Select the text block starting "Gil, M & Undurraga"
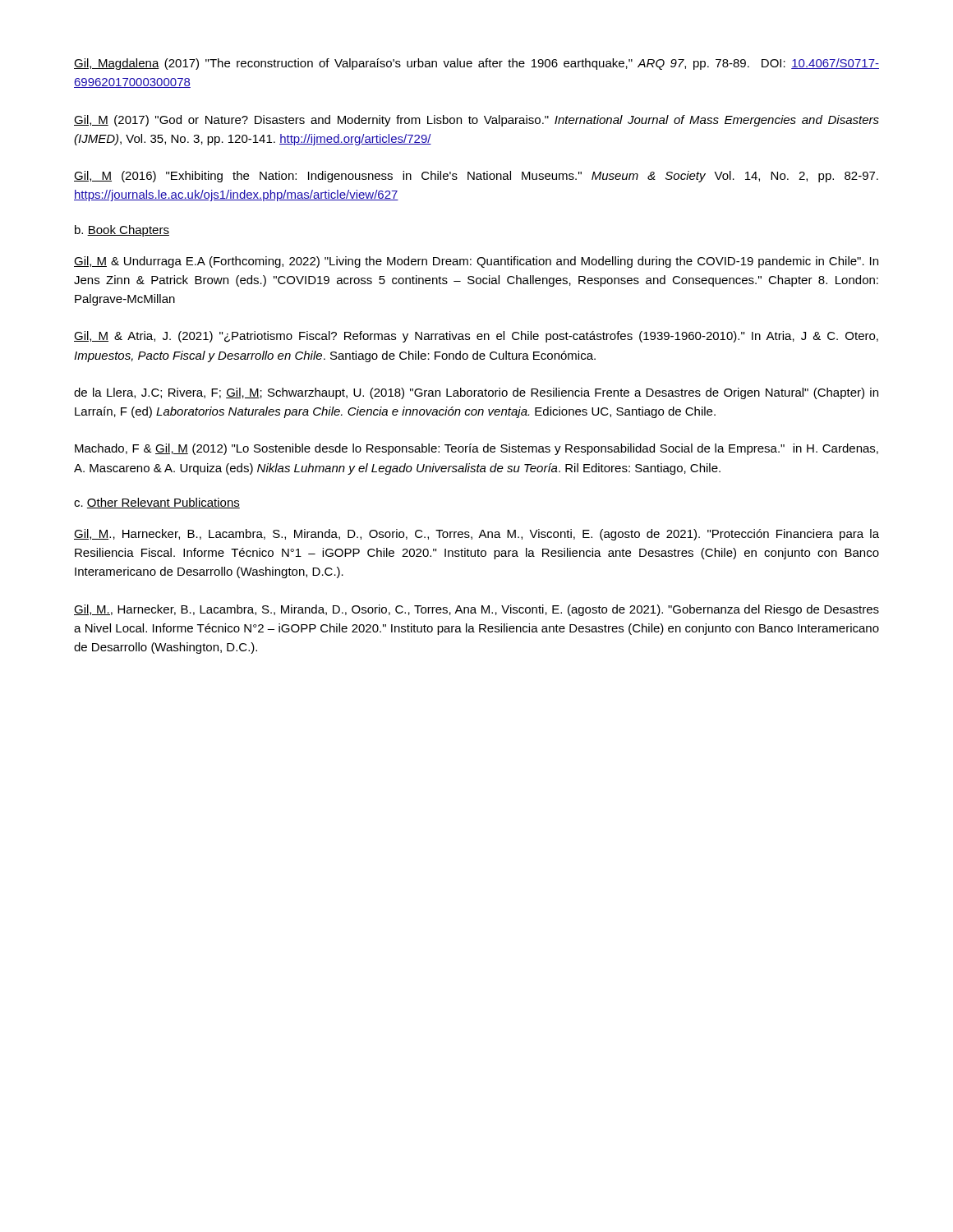Viewport: 953px width, 1232px height. (476, 279)
